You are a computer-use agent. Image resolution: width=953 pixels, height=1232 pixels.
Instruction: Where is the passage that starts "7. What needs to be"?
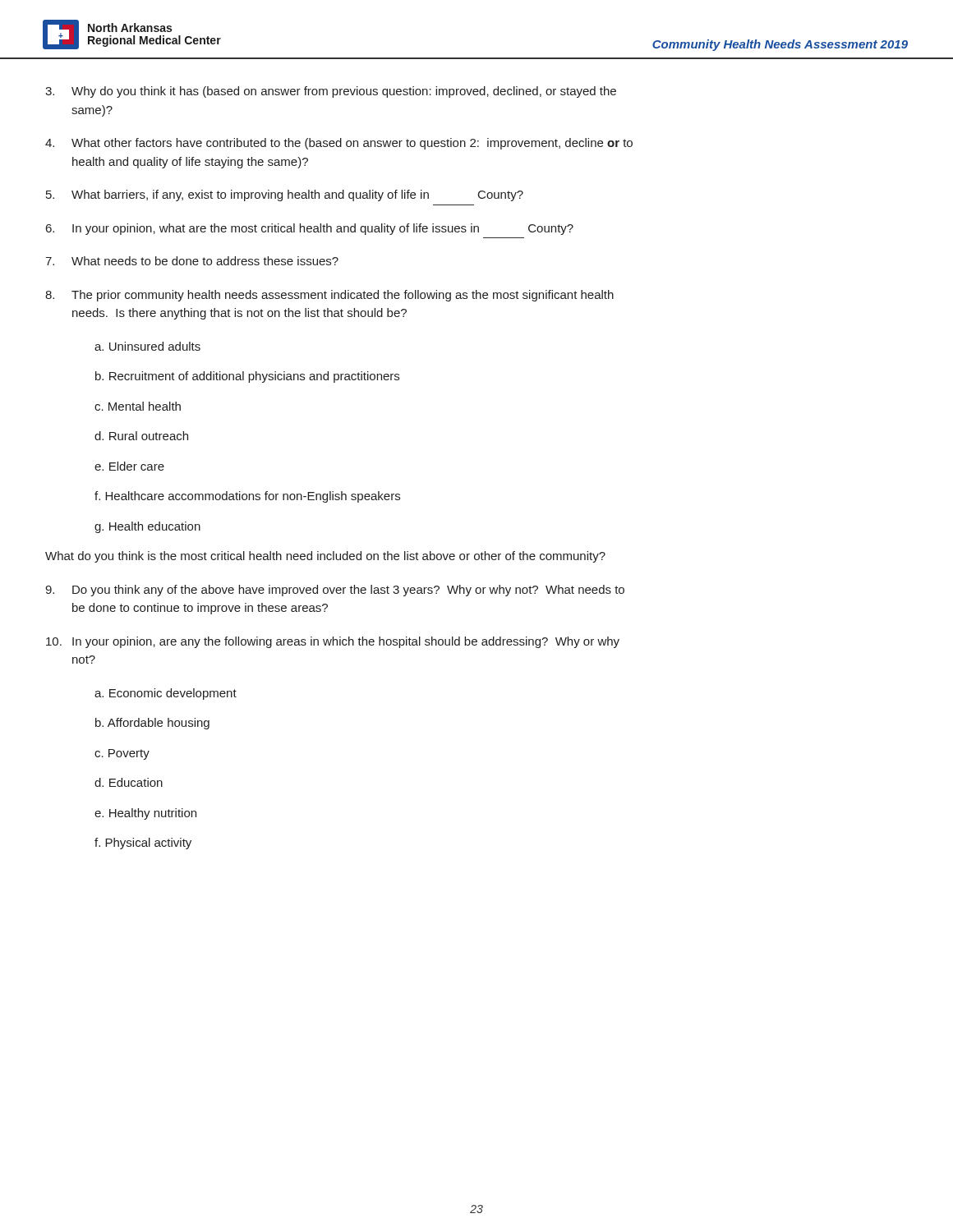click(x=192, y=261)
